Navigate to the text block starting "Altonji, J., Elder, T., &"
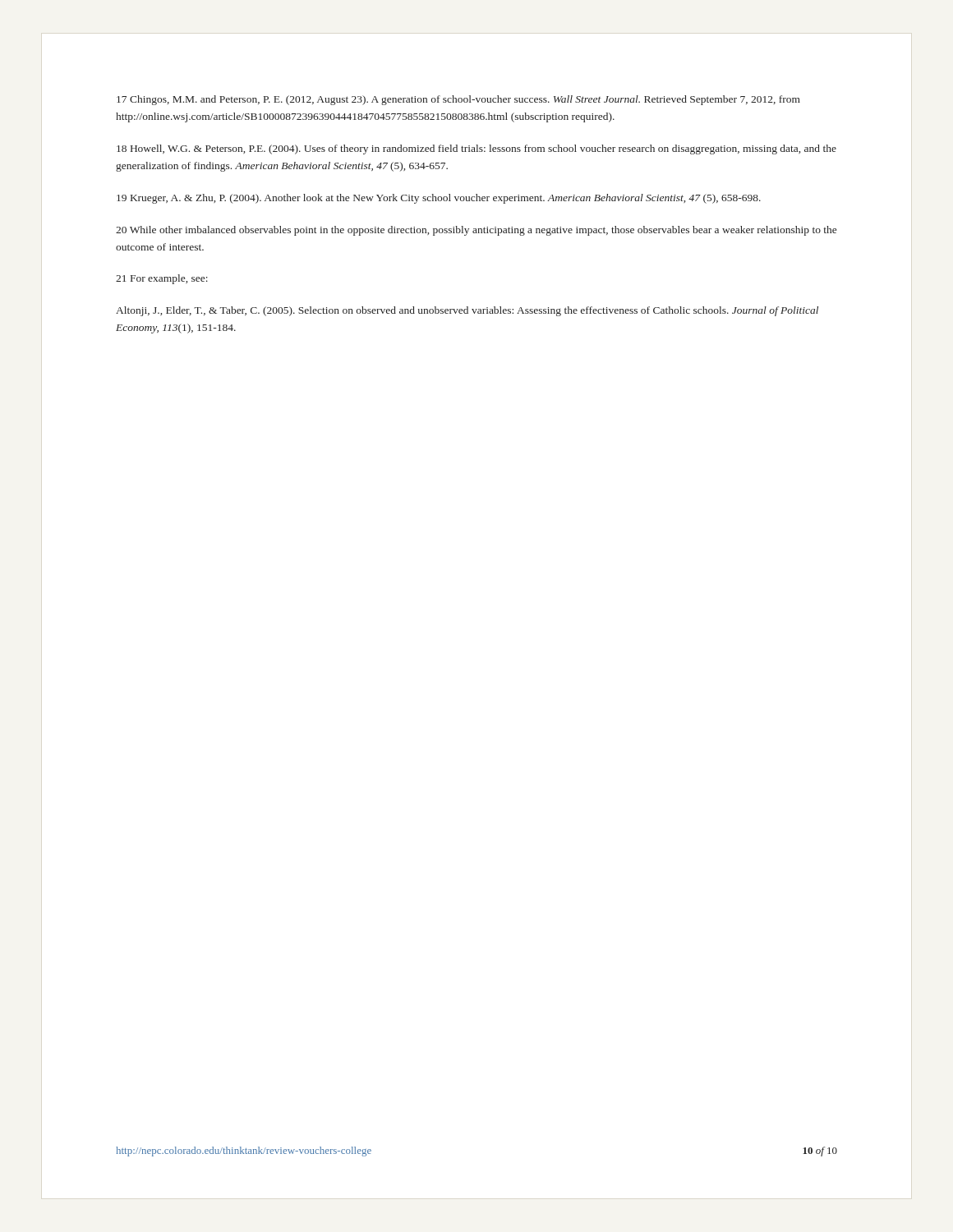The image size is (953, 1232). (x=467, y=319)
